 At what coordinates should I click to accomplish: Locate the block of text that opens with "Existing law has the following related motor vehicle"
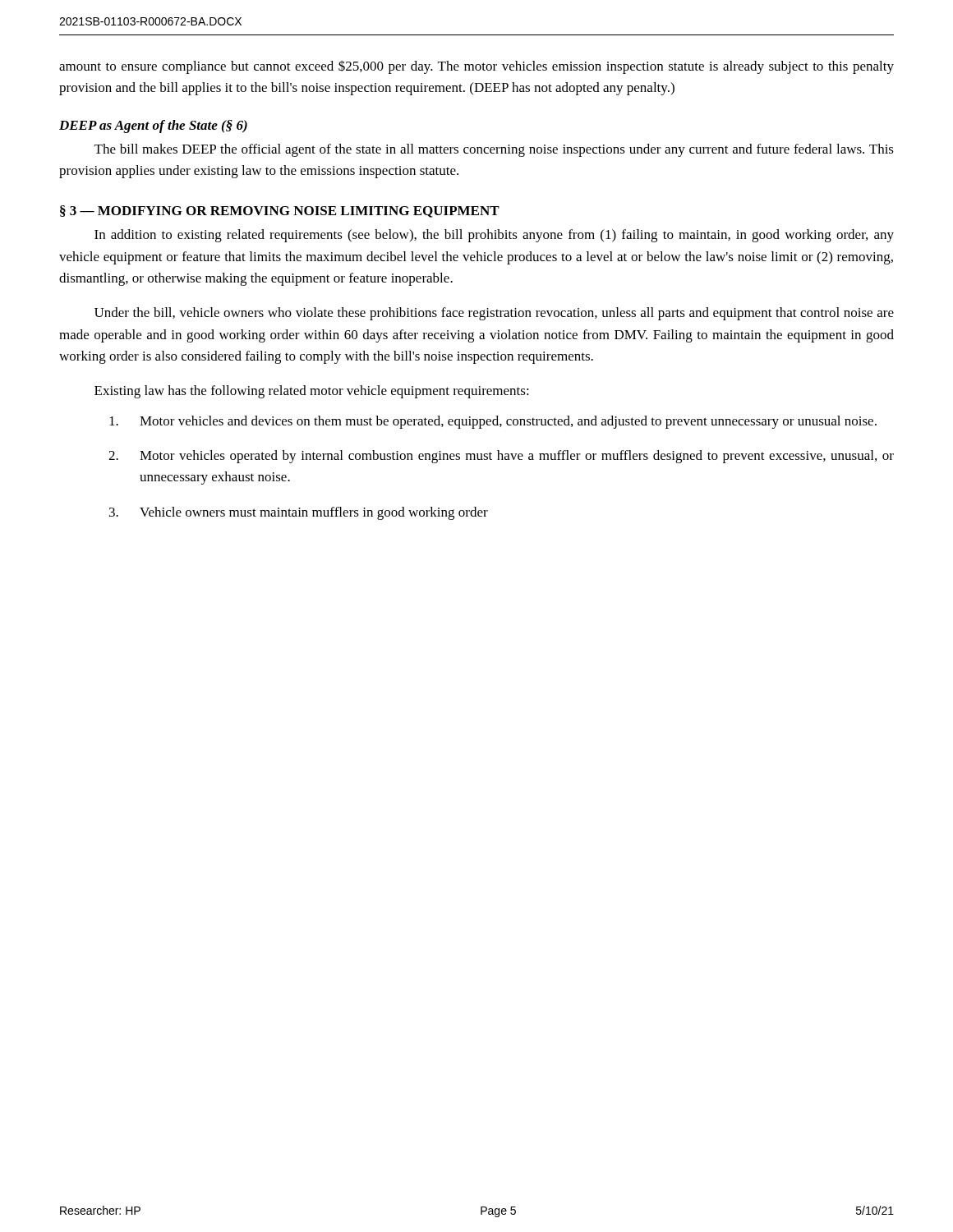click(312, 391)
